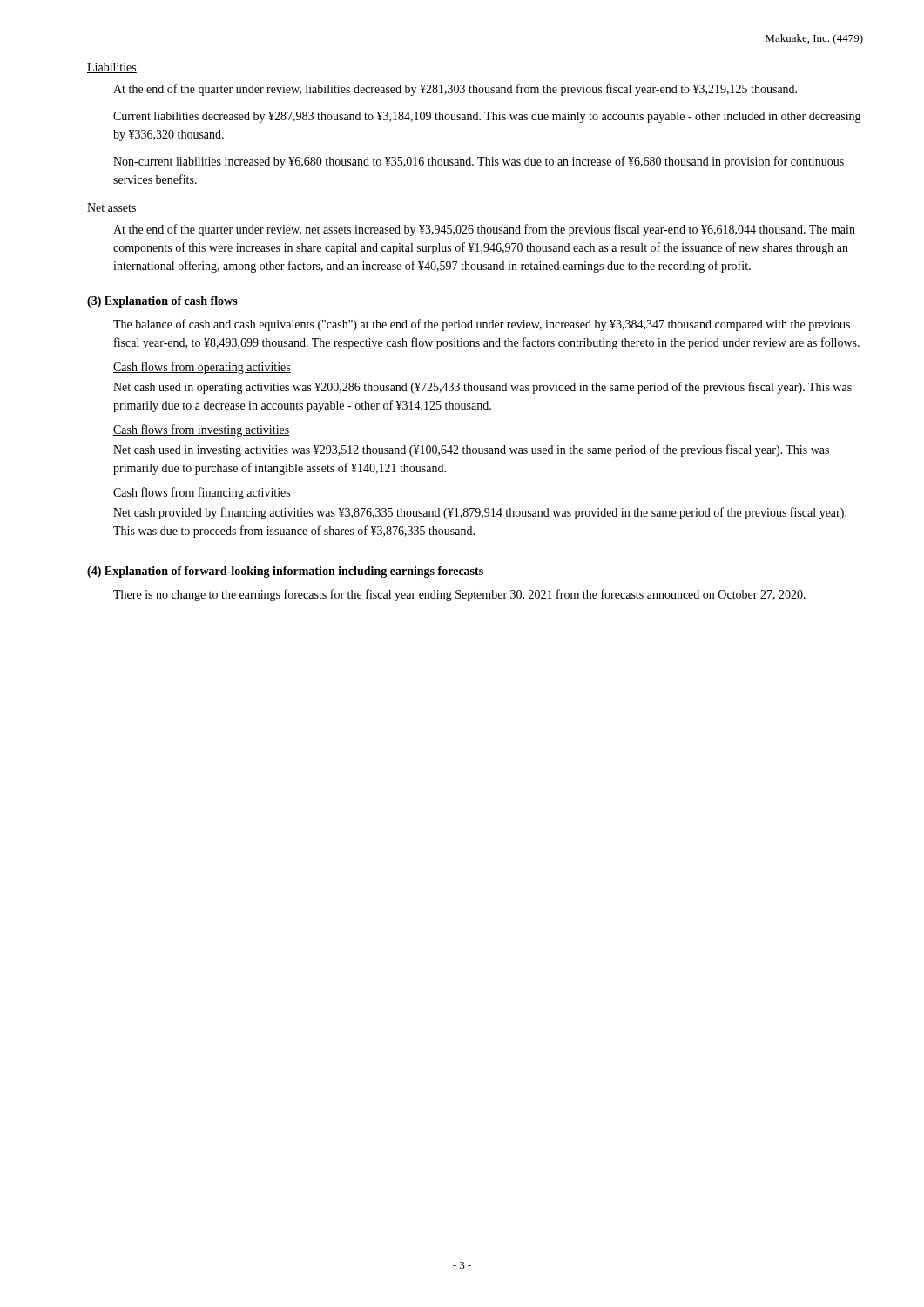924x1307 pixels.
Task: Find the element starting "Cash flows from operating activities"
Action: tap(202, 367)
